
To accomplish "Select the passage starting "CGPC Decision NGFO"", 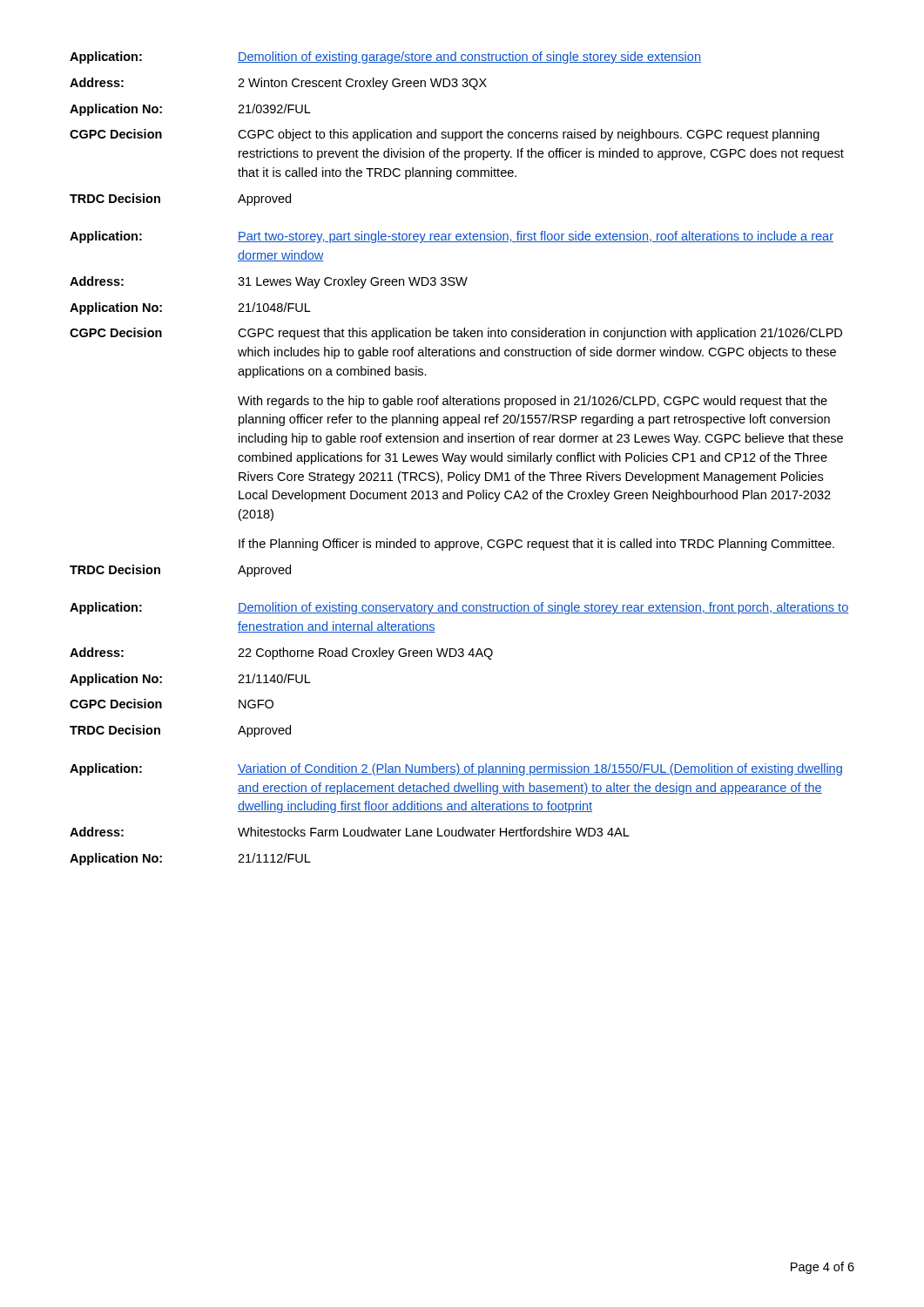I will coord(116,704).
